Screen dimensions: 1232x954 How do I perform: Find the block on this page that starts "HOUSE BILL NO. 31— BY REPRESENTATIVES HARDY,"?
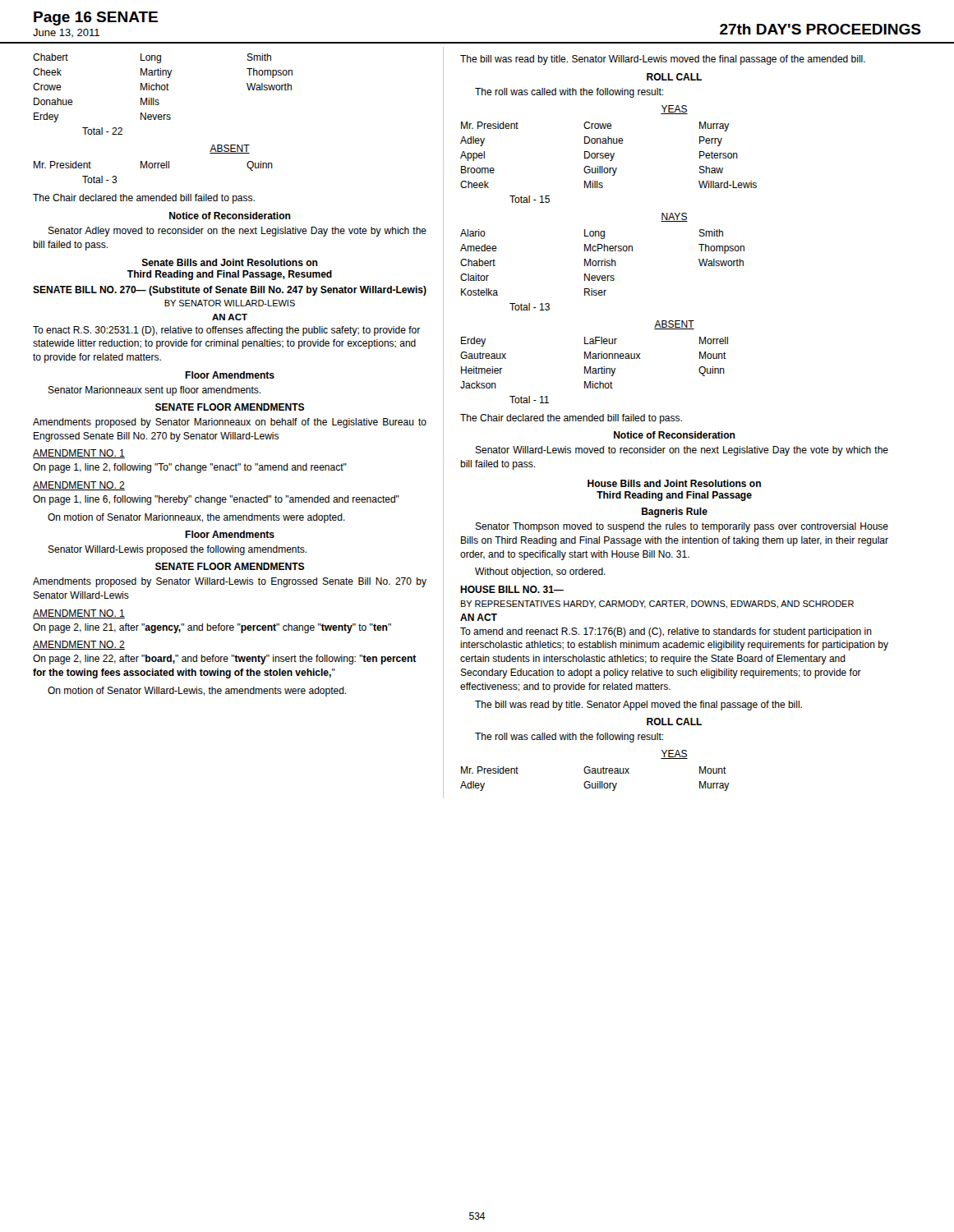pyautogui.click(x=674, y=638)
